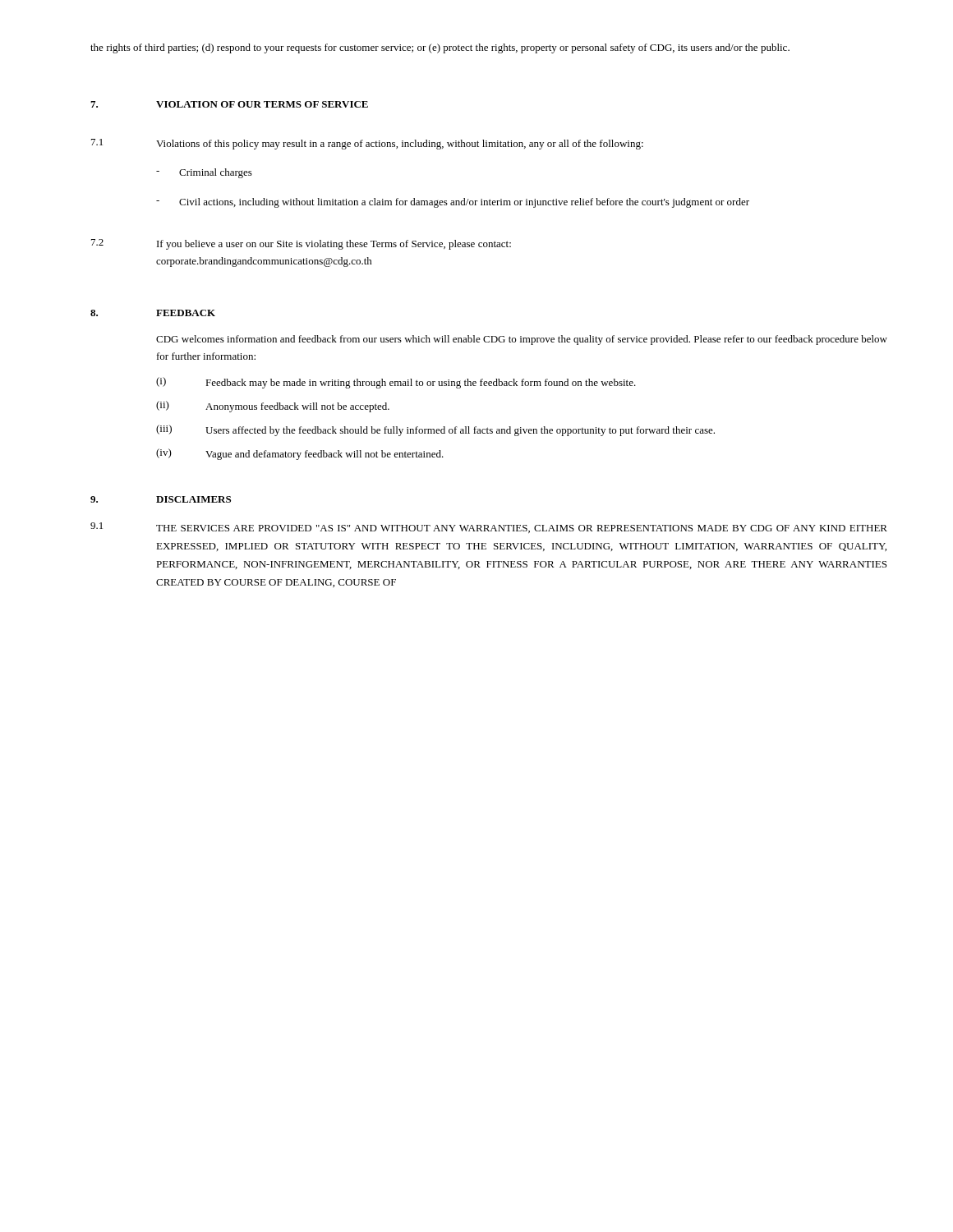
Task: Locate the element starting "- Civil actions, including without limitation a"
Action: (522, 203)
